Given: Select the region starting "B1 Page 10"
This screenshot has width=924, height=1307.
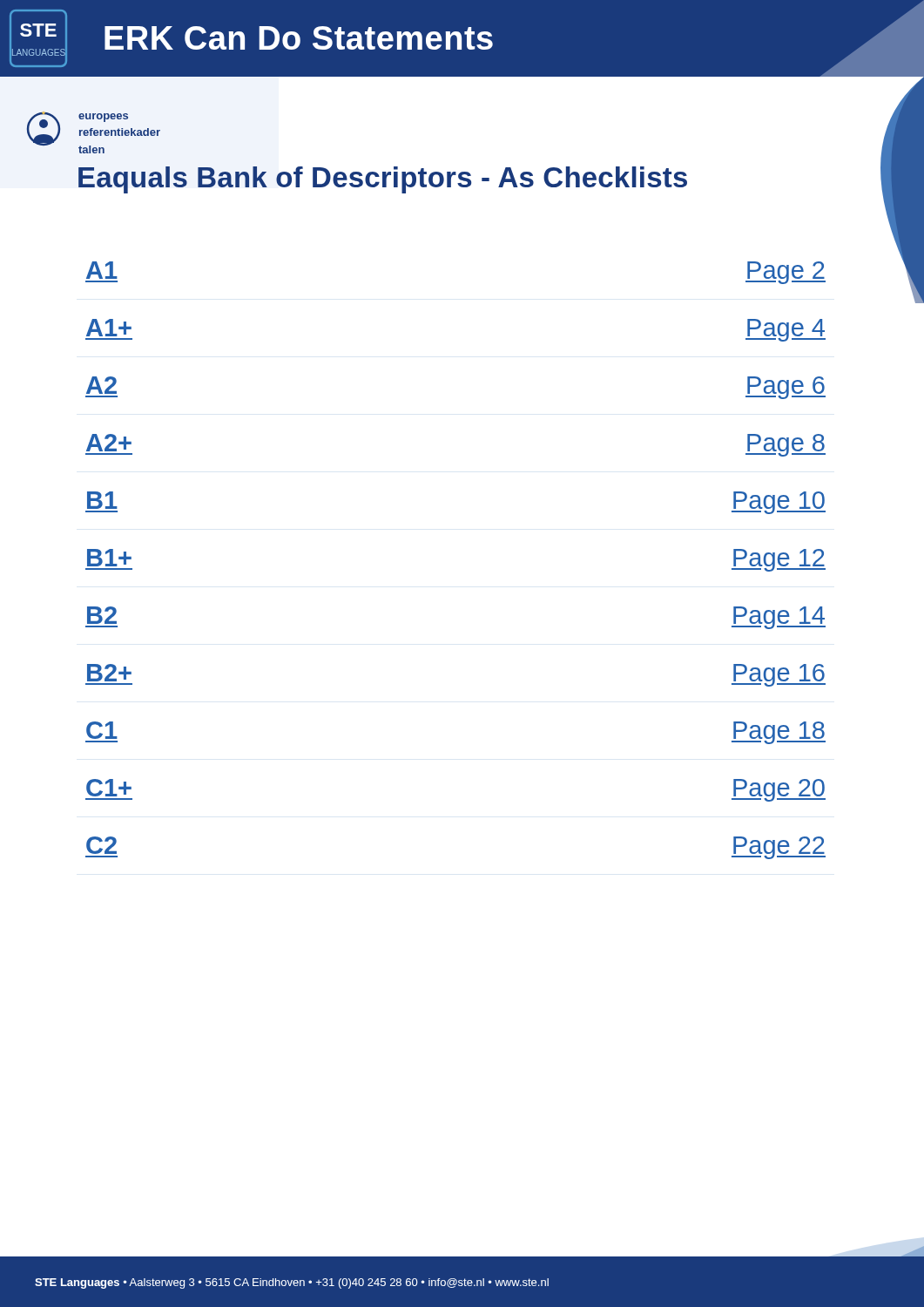Looking at the screenshot, I should coord(101,502).
